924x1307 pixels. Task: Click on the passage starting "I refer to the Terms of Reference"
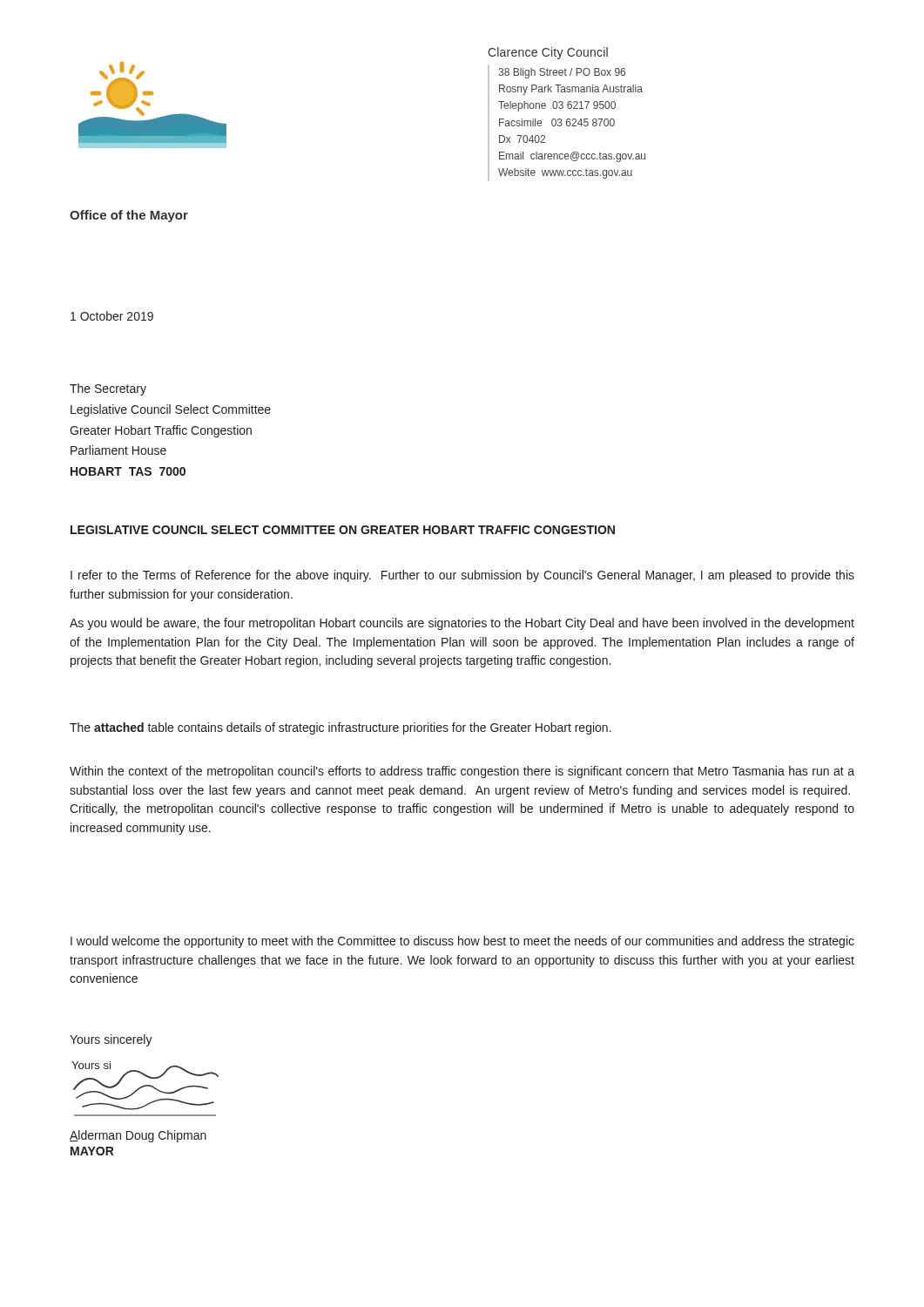[x=462, y=585]
